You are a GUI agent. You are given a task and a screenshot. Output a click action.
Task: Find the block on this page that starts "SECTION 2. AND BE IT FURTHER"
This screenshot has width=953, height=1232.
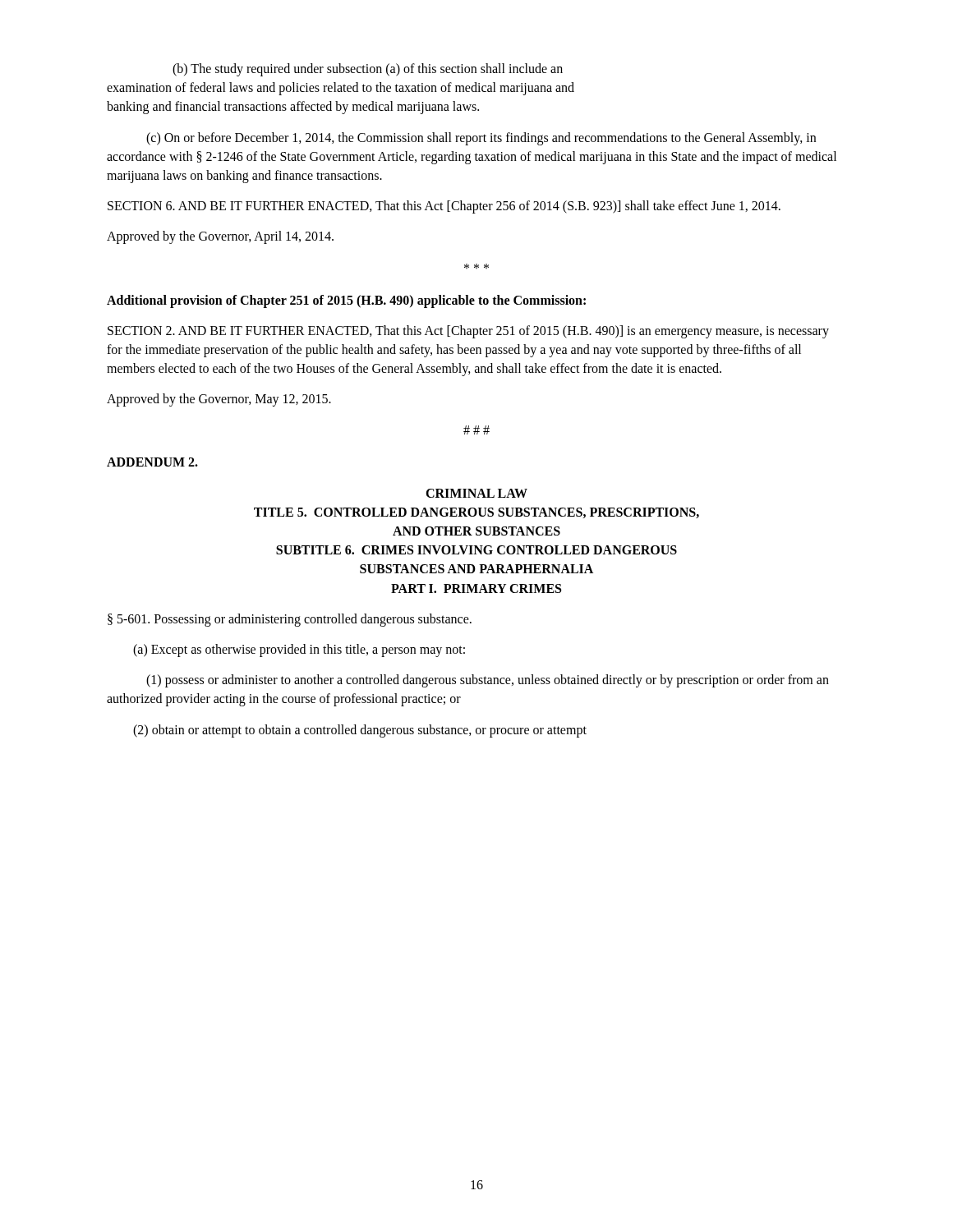coord(476,349)
